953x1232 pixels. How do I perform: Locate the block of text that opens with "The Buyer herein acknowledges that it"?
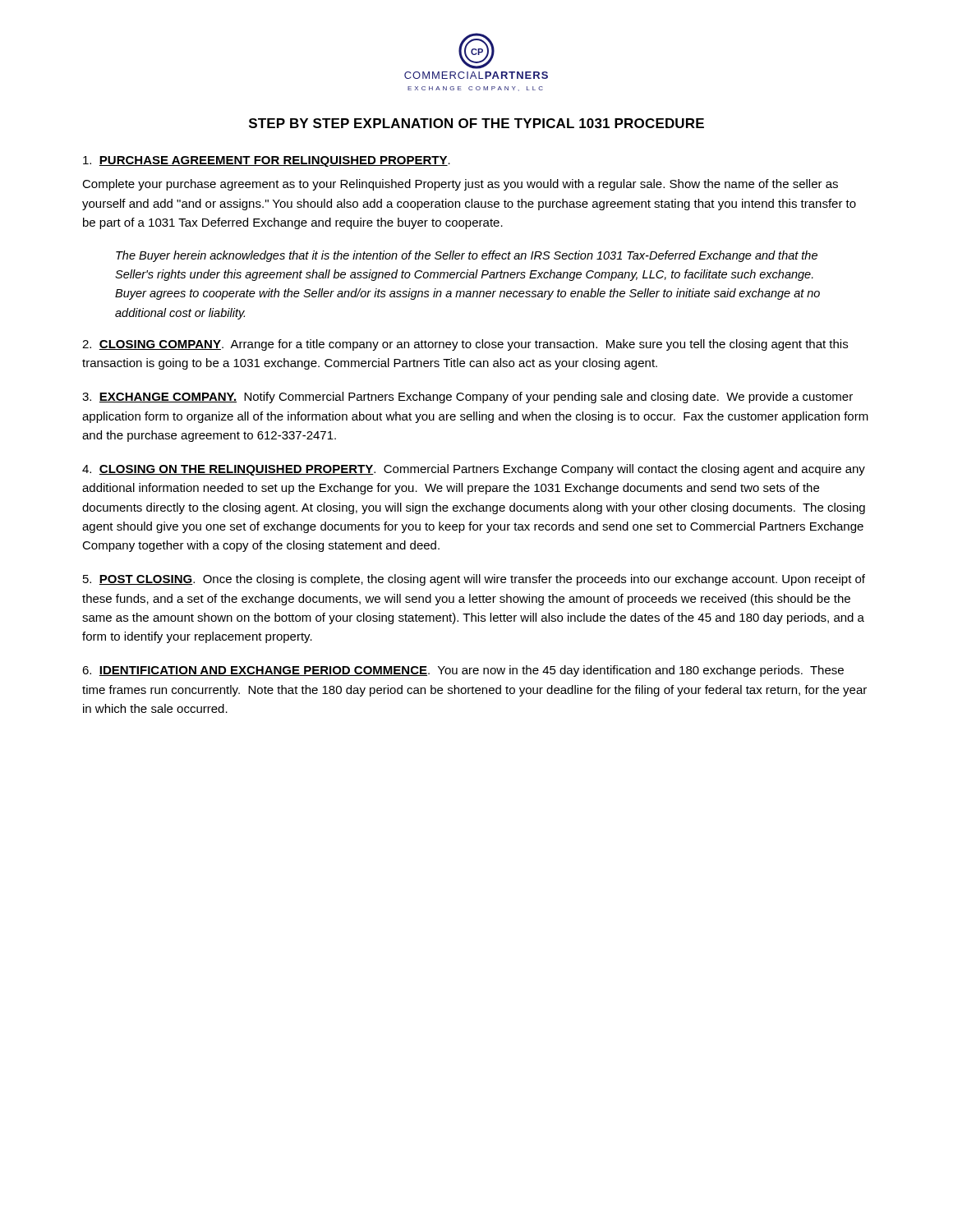coord(468,284)
